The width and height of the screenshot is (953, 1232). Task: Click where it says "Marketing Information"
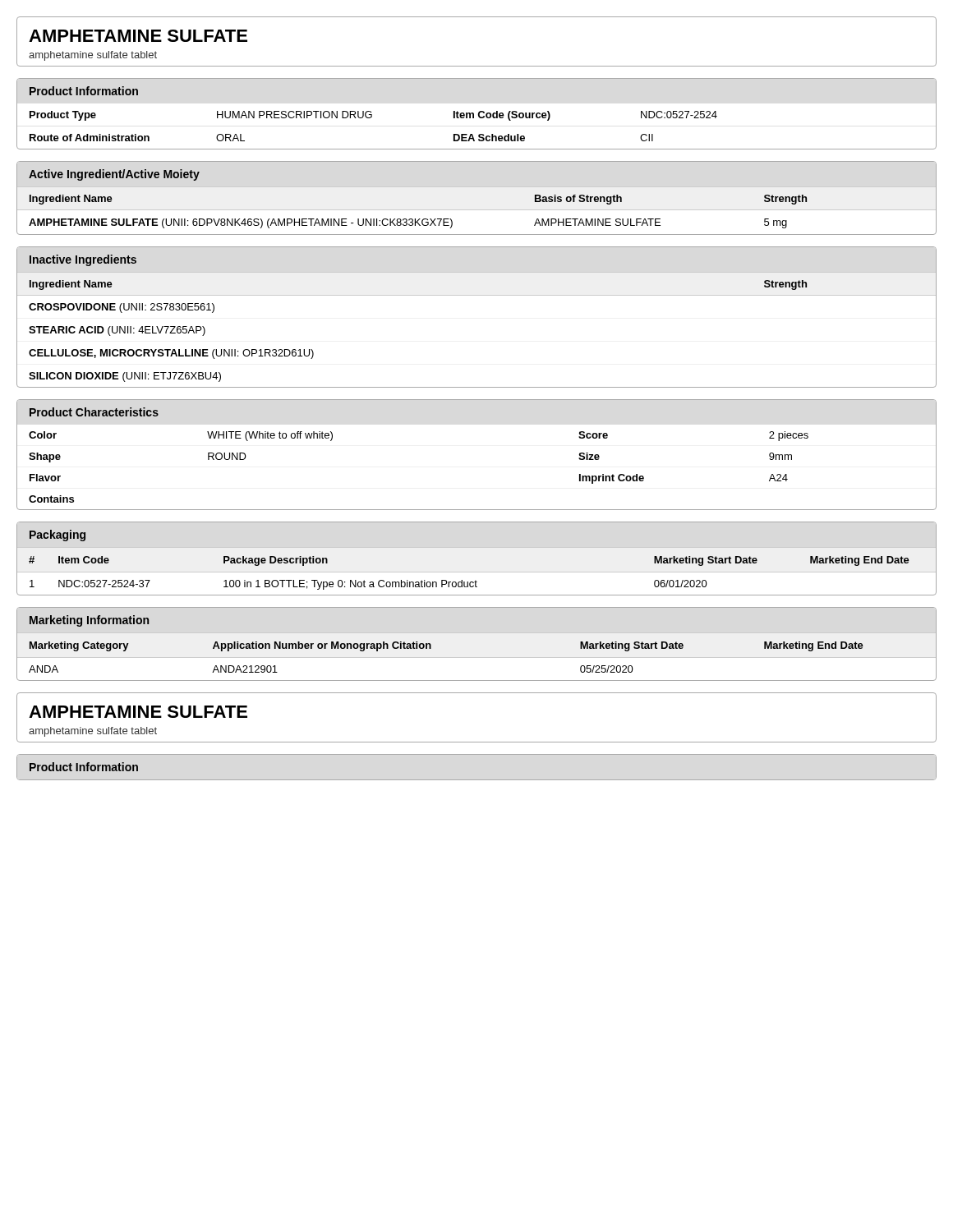coord(89,620)
